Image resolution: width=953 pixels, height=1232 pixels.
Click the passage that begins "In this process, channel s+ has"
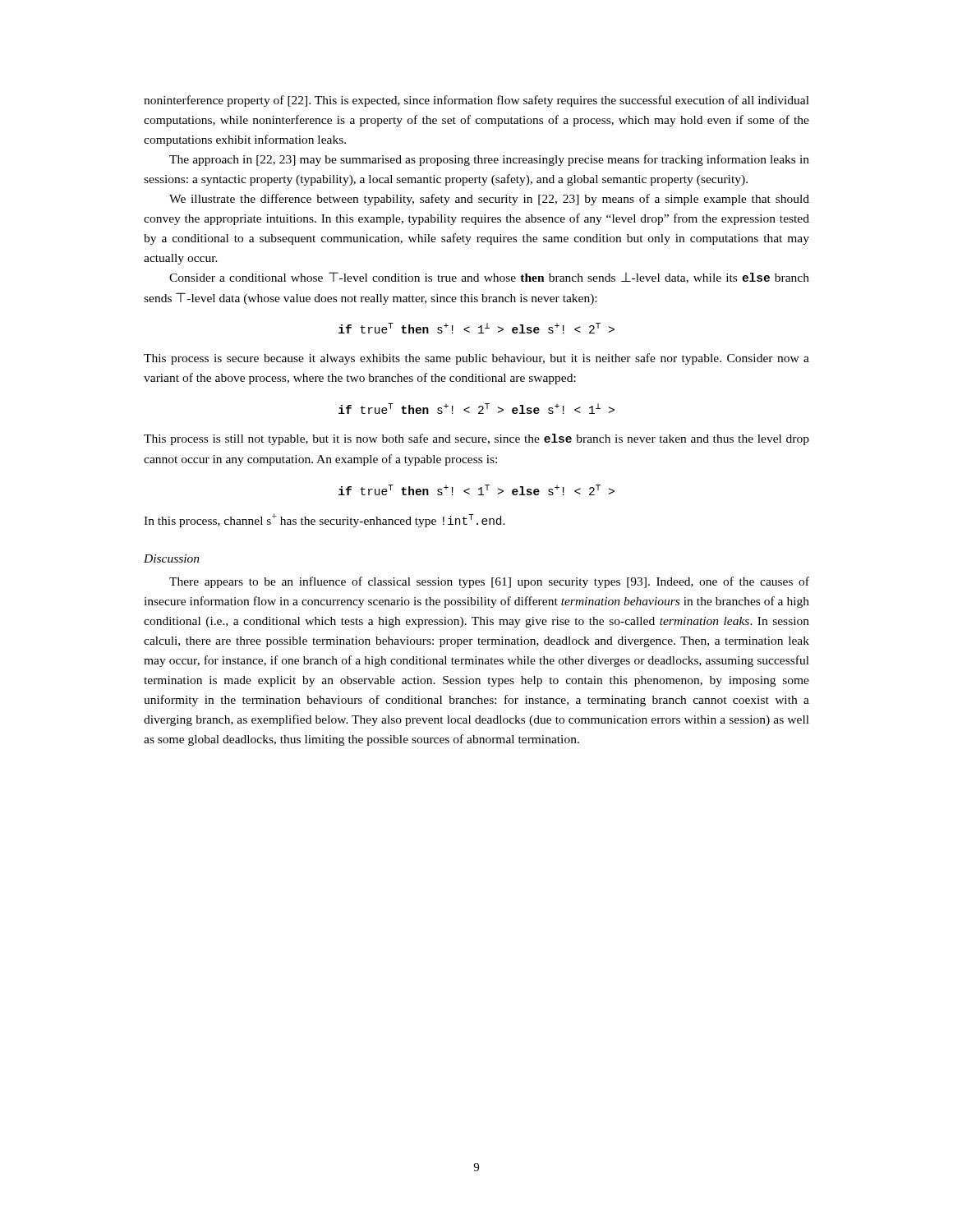coord(476,520)
